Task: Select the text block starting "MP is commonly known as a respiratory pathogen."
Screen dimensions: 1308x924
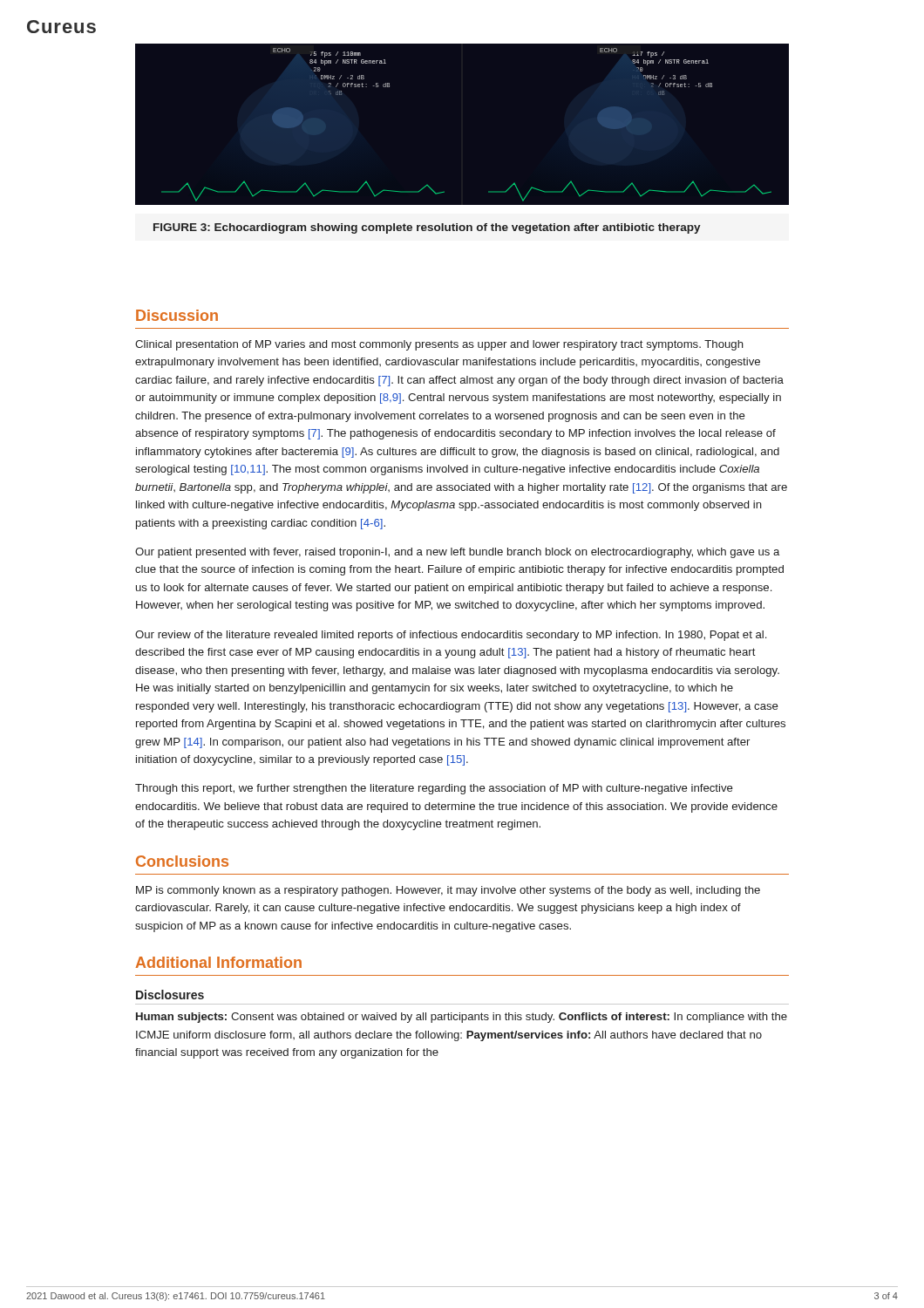Action: 448,908
